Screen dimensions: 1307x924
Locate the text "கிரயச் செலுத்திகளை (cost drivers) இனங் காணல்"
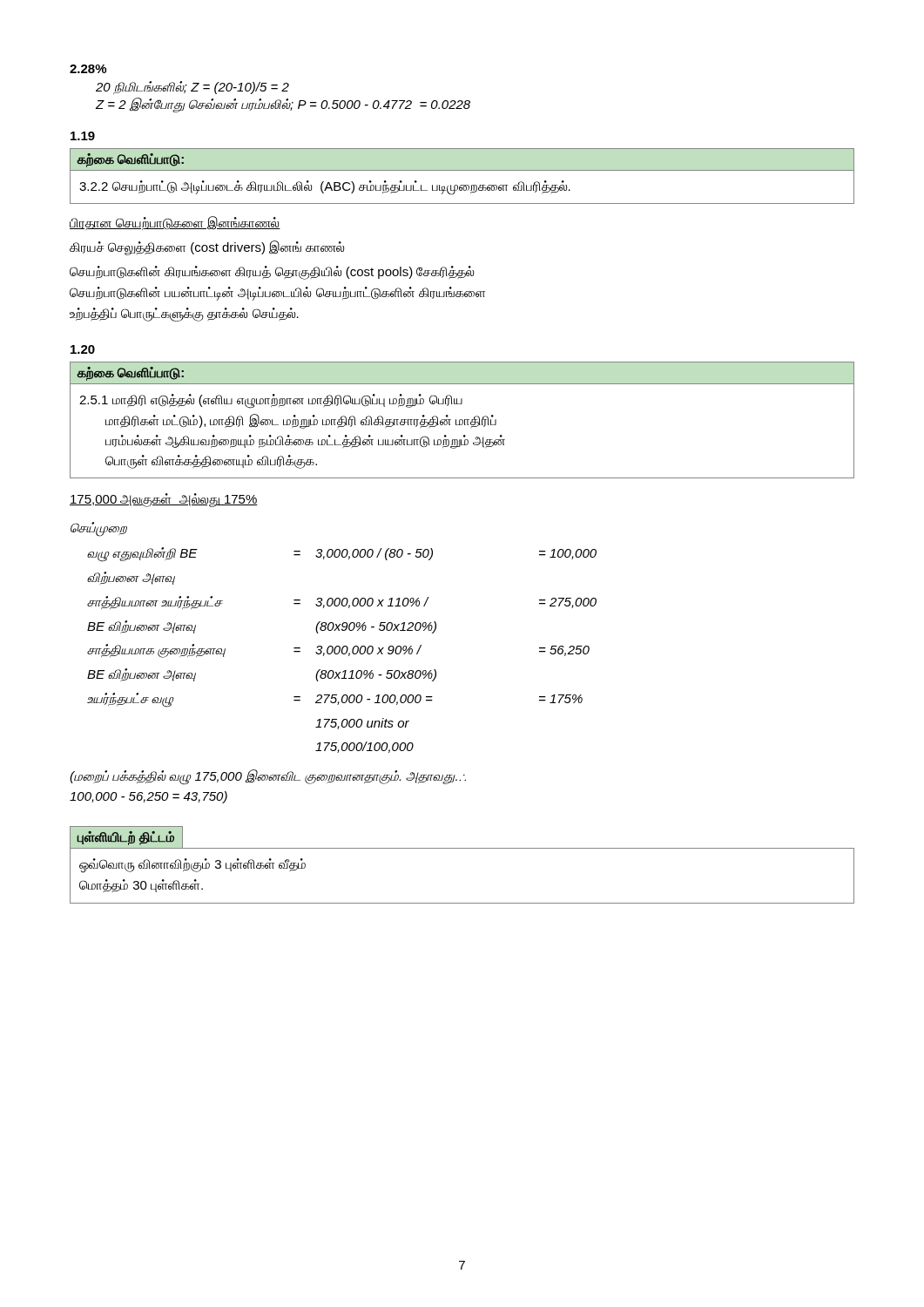(207, 247)
